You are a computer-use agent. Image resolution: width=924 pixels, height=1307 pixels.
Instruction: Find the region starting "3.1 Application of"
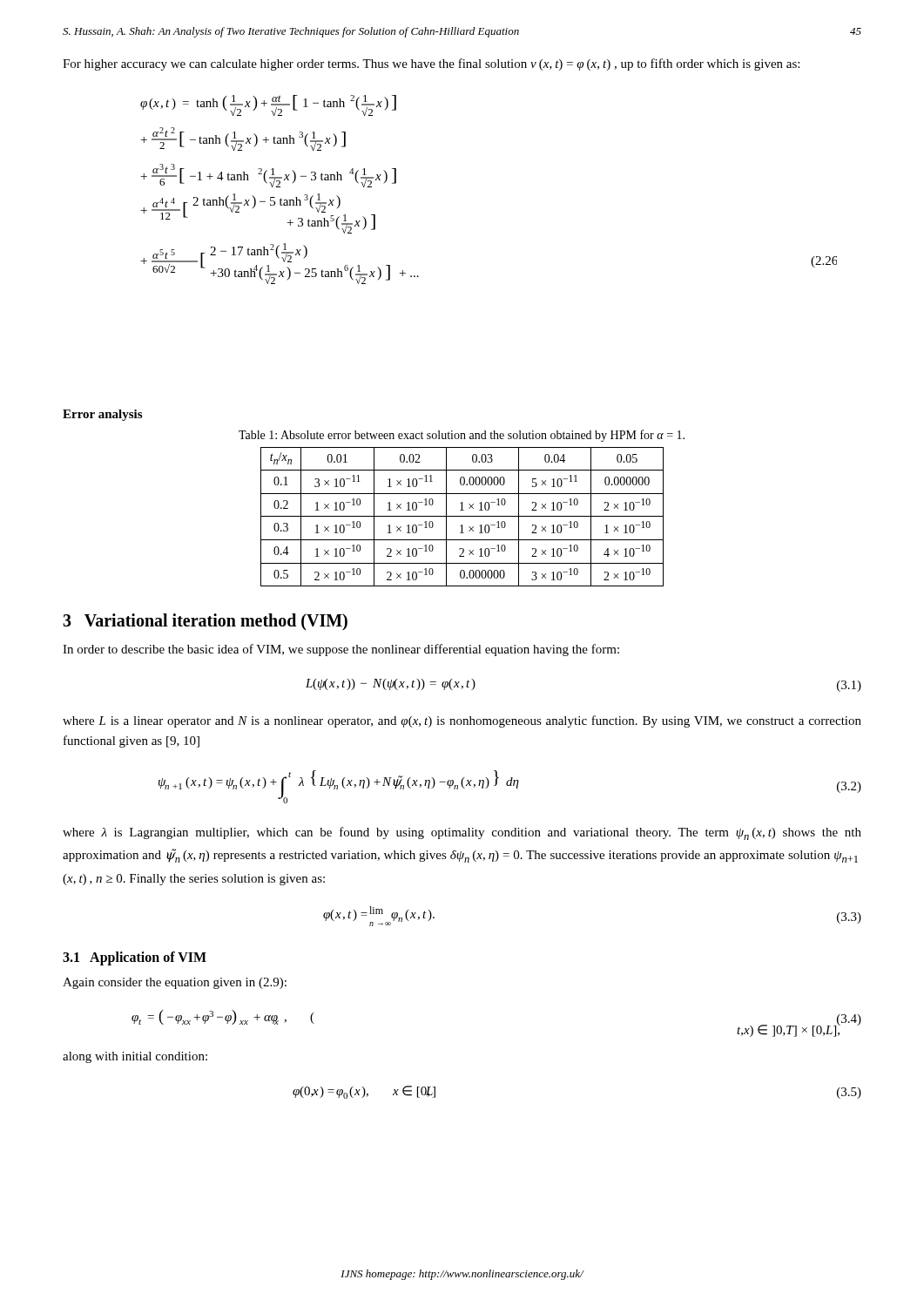point(135,957)
